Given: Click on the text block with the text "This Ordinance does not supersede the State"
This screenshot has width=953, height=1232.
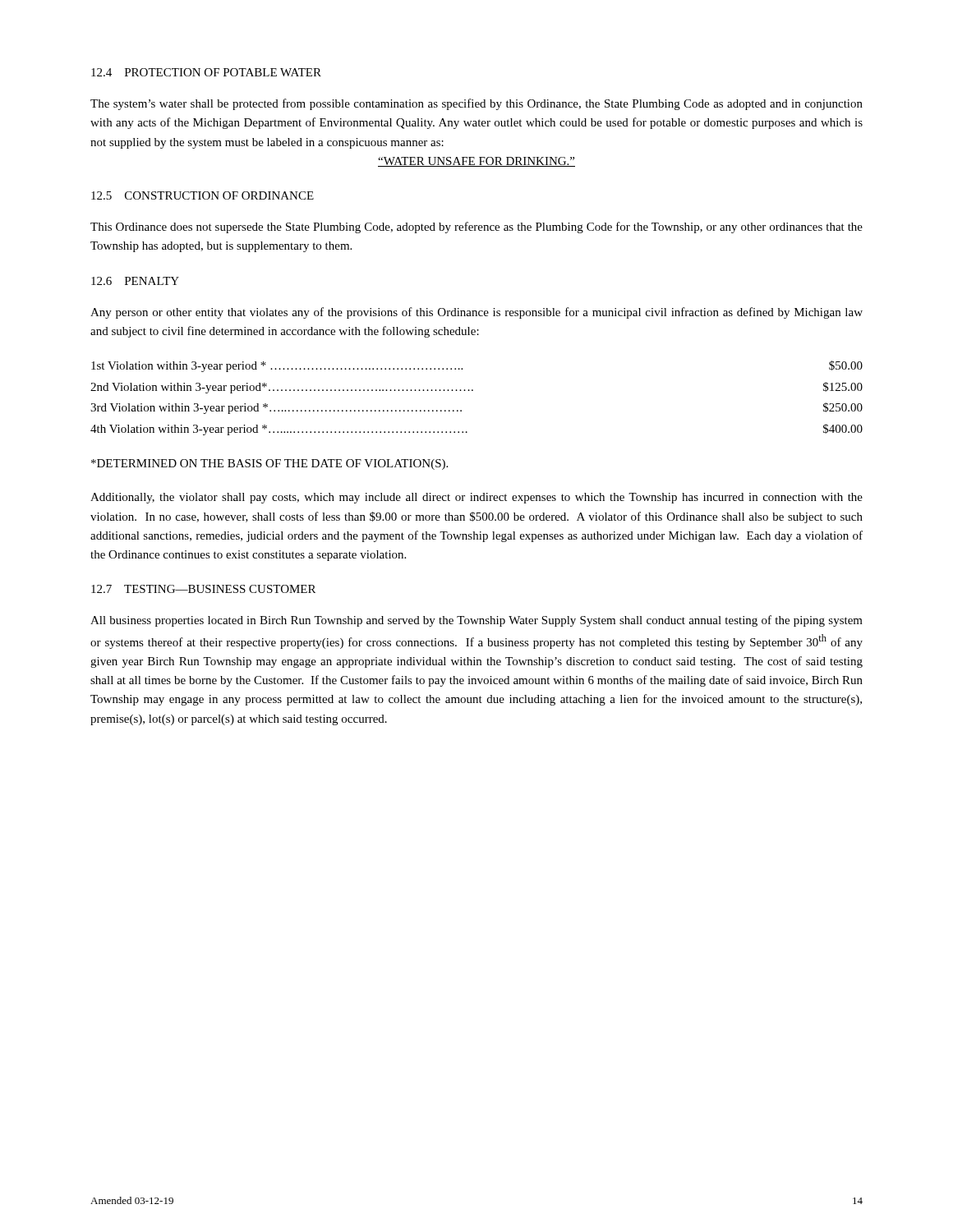Looking at the screenshot, I should [x=476, y=236].
